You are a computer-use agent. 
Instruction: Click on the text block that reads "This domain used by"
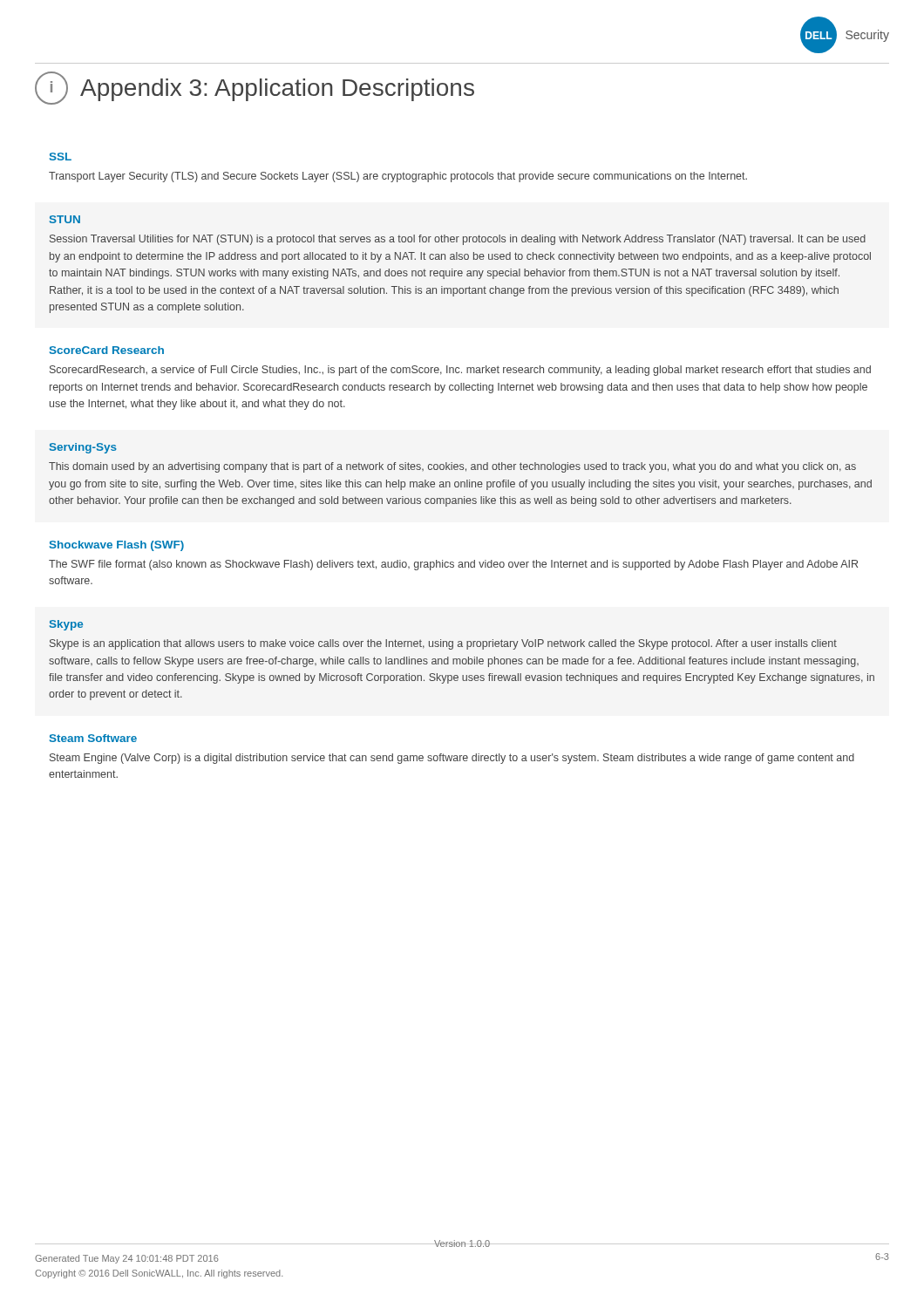pyautogui.click(x=461, y=484)
